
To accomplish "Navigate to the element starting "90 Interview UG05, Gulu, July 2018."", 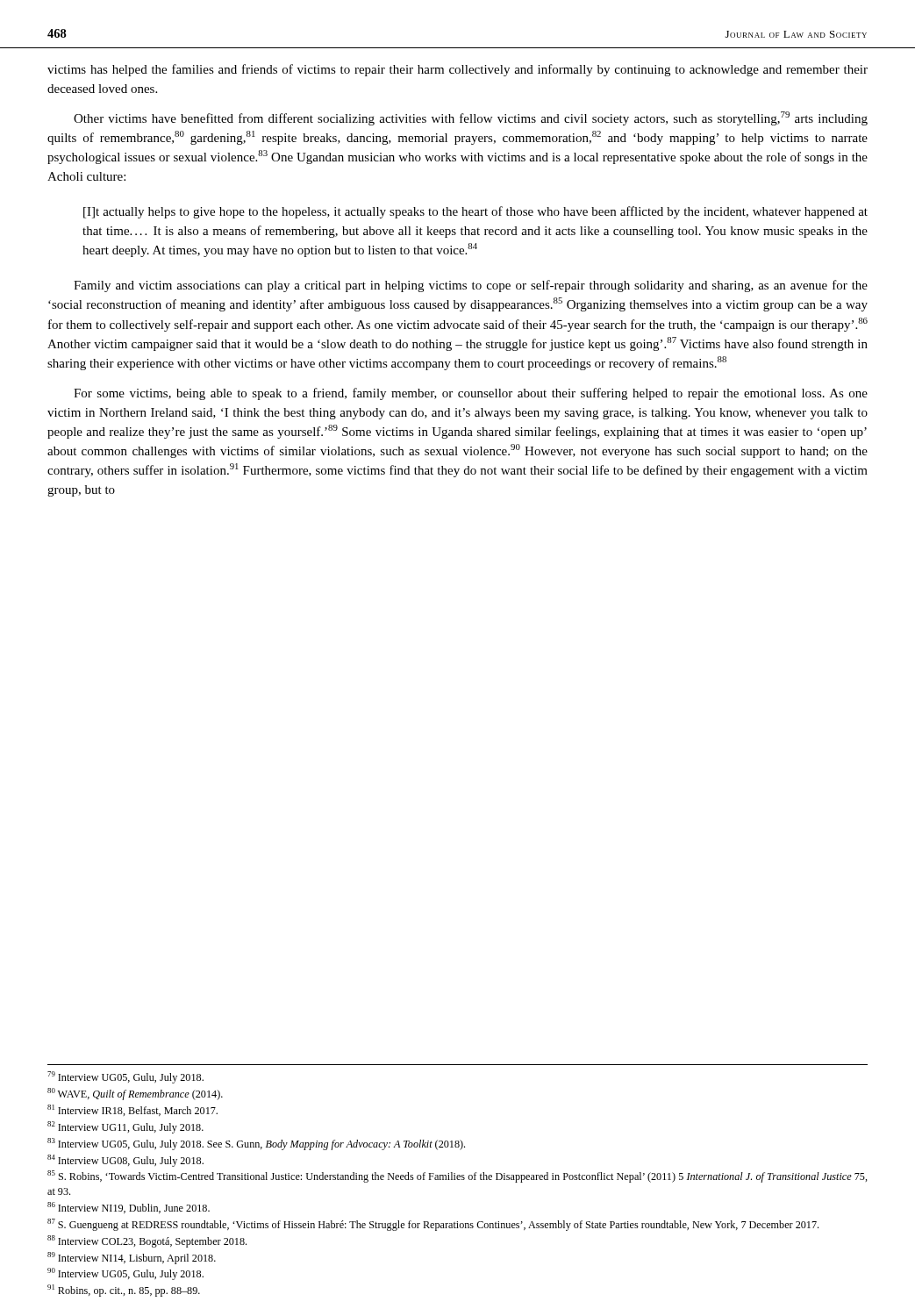I will click(126, 1274).
